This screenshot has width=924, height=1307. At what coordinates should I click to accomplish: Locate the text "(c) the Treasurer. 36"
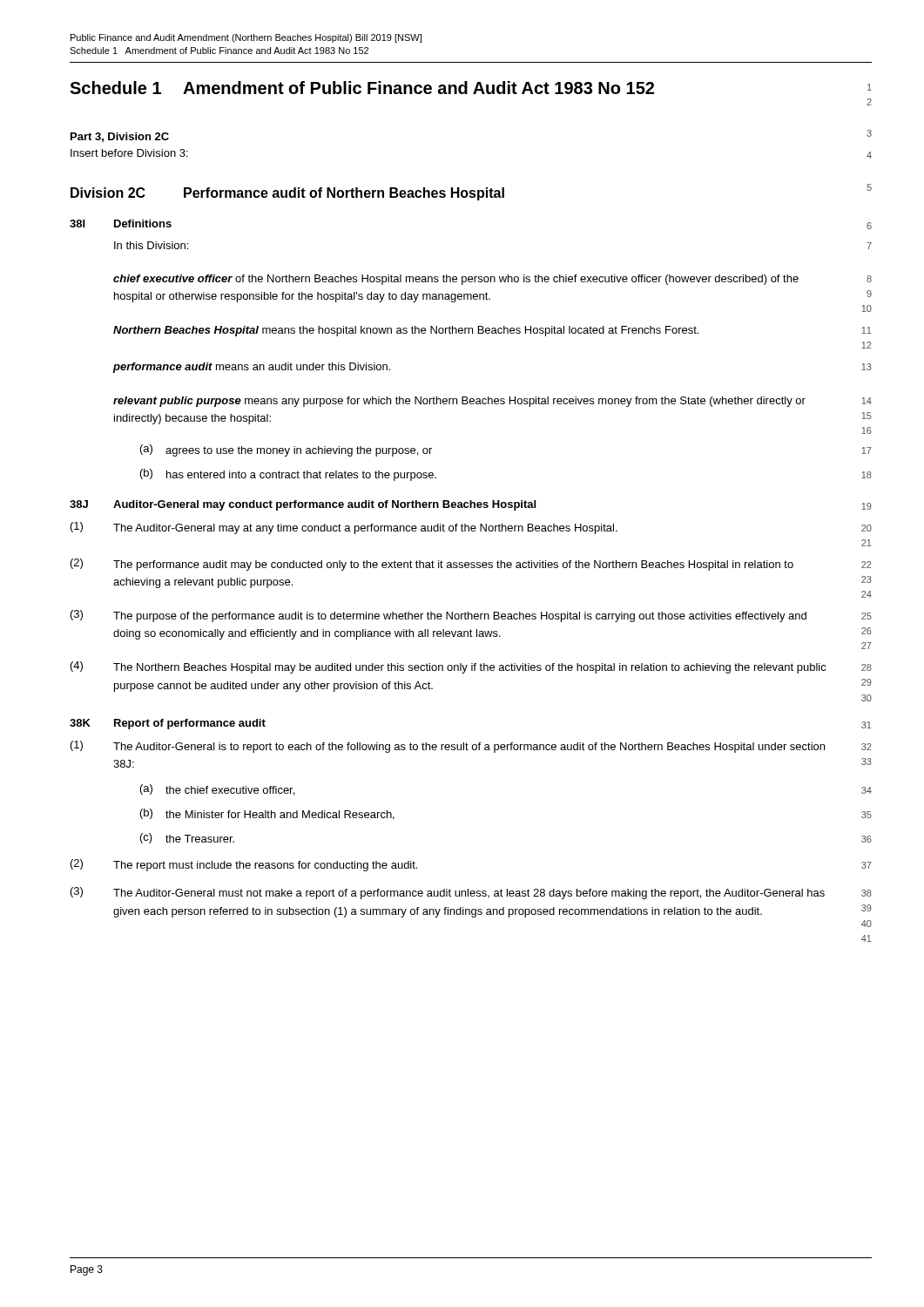point(197,837)
